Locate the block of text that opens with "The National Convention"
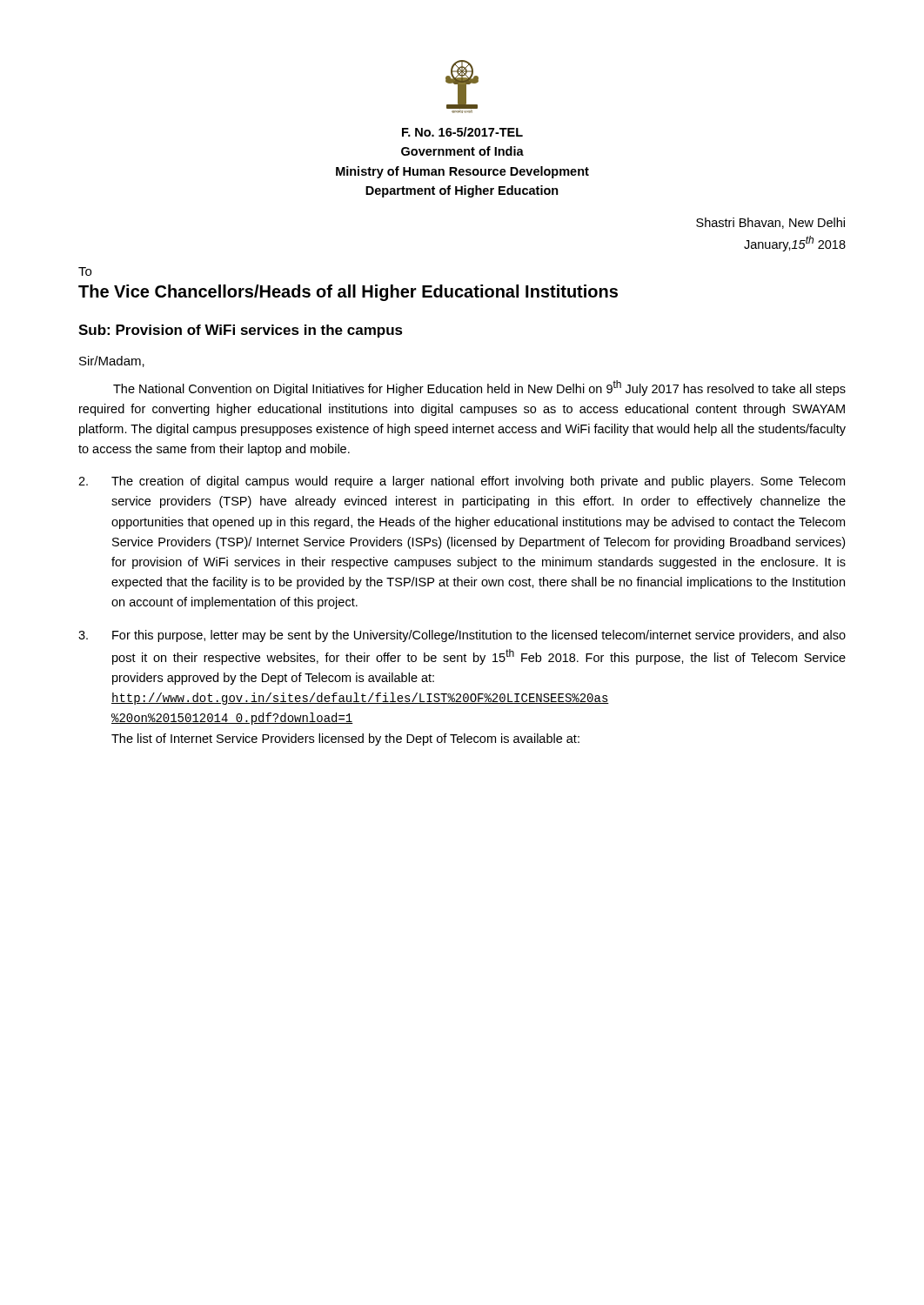The width and height of the screenshot is (924, 1305). click(x=462, y=417)
